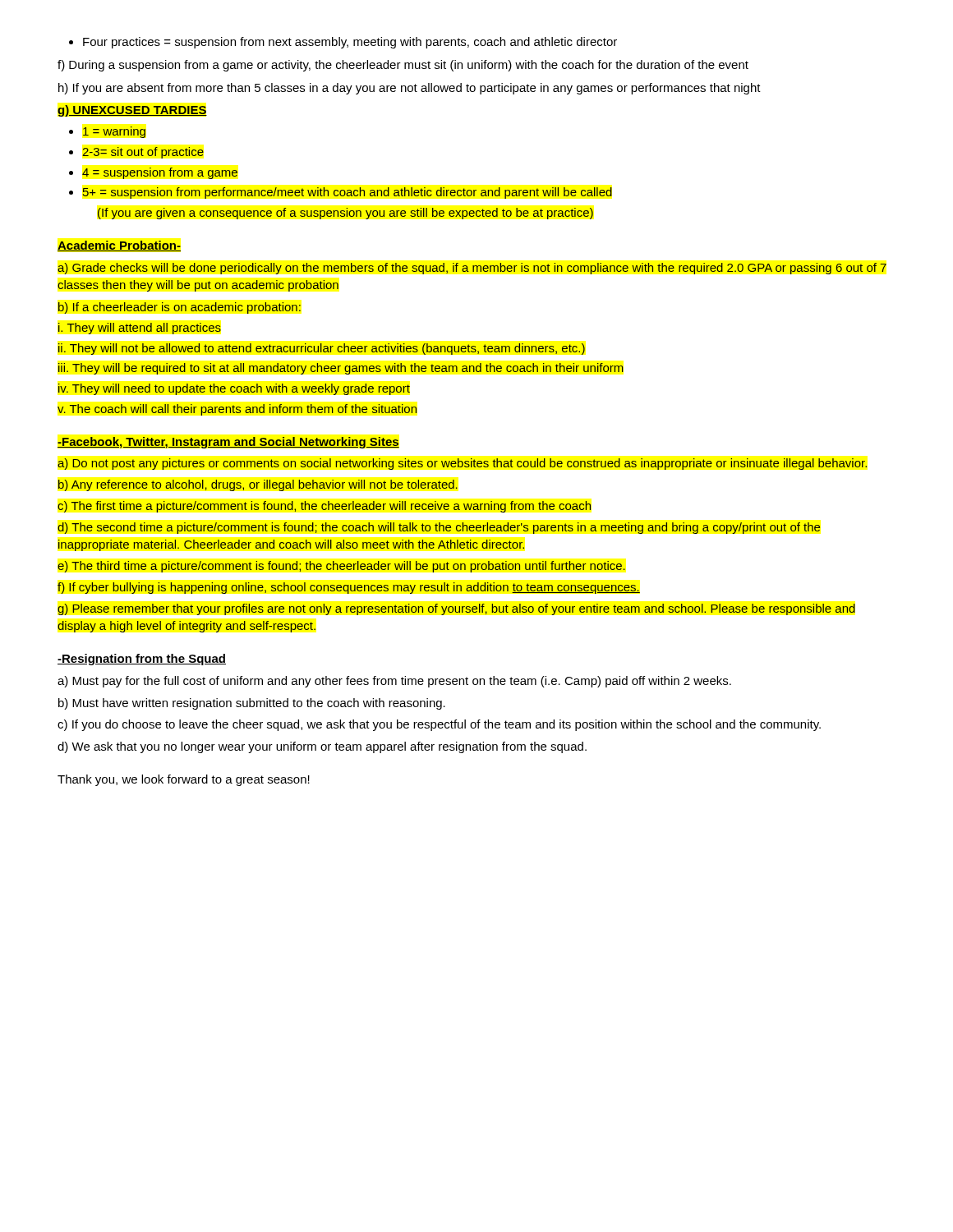Find the text block with the text "a) Grade checks will be done"
Screen dimensions: 1232x953
pyautogui.click(x=472, y=276)
